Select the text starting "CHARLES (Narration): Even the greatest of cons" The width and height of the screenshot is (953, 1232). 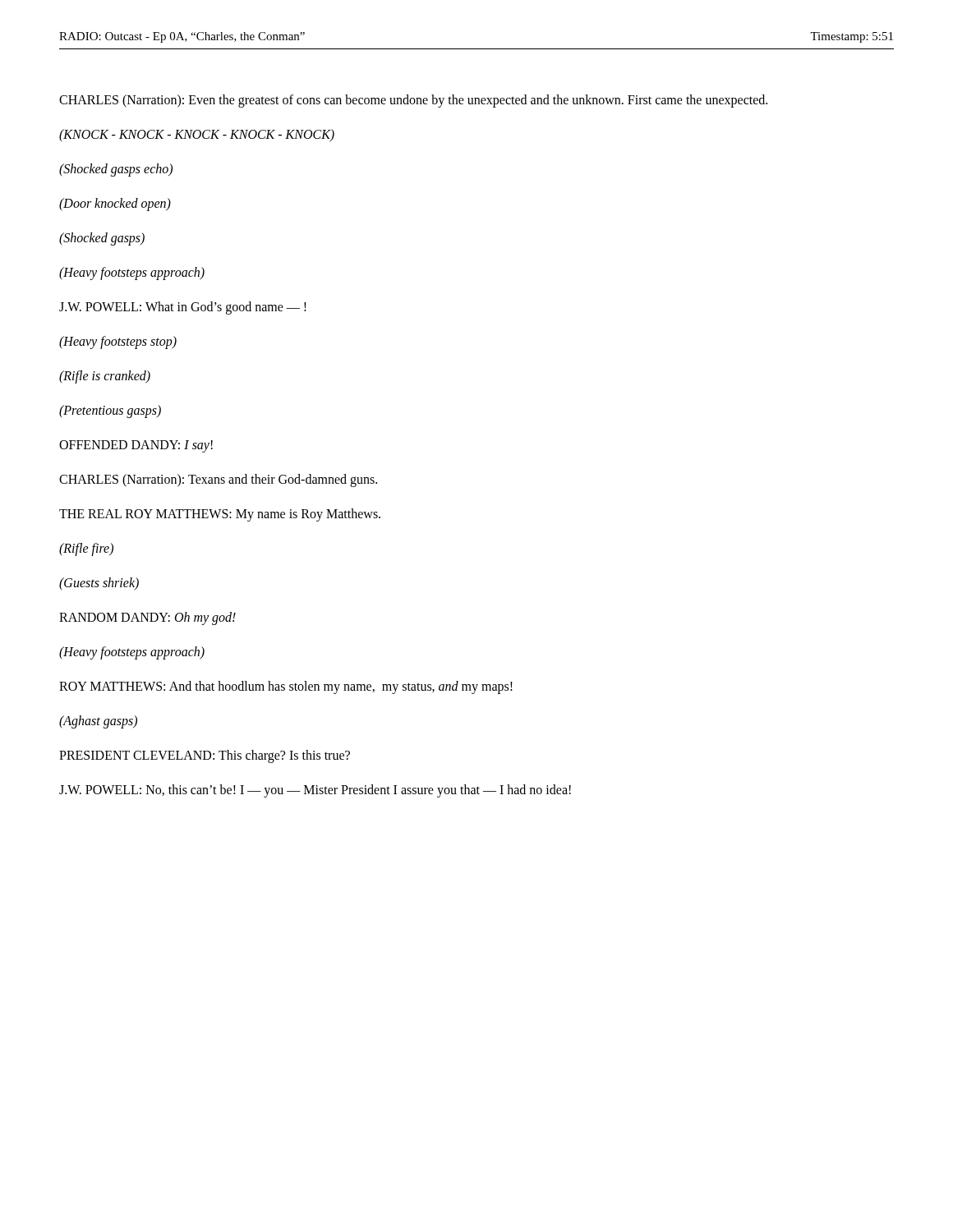(x=414, y=100)
